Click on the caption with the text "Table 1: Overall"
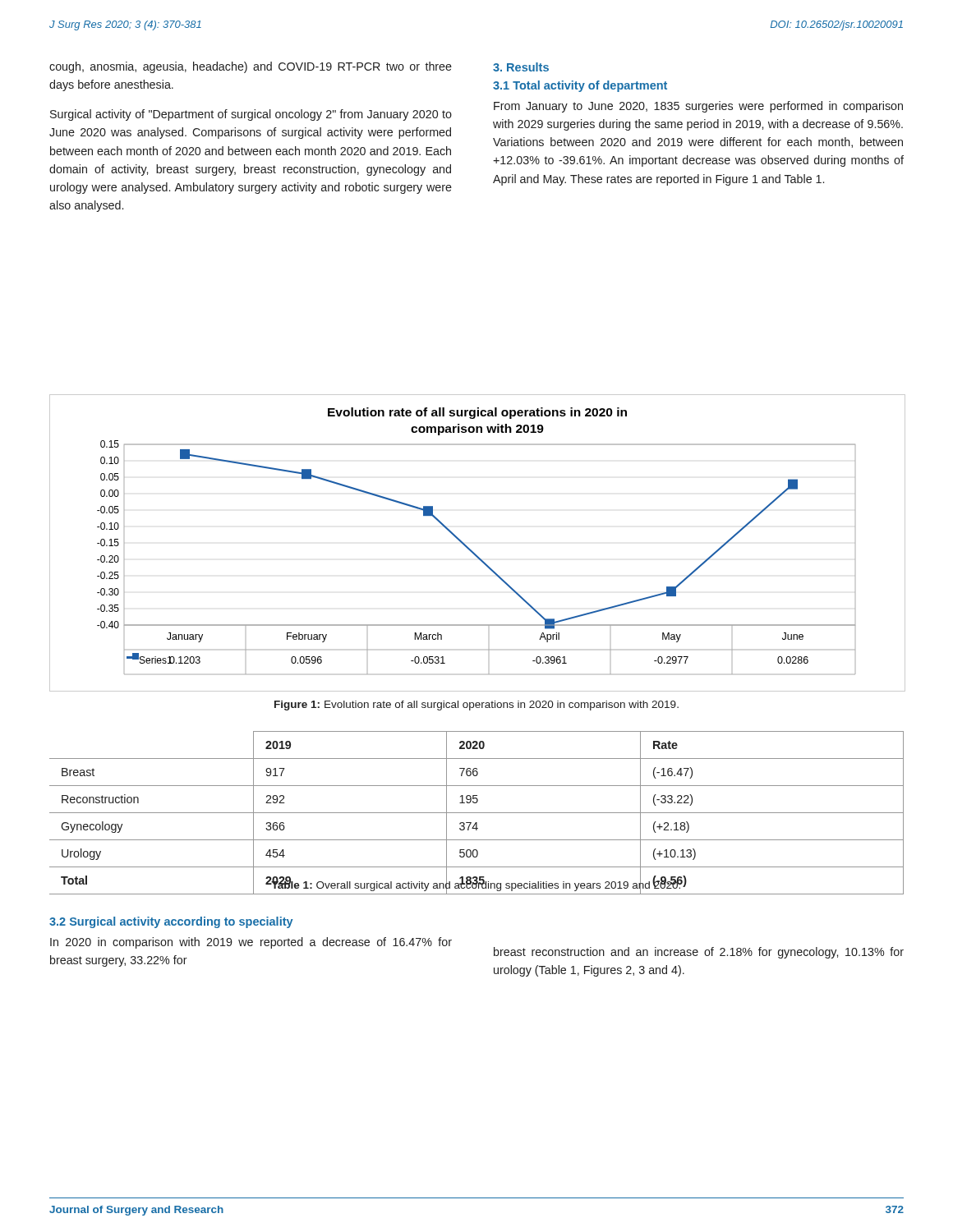 point(476,885)
